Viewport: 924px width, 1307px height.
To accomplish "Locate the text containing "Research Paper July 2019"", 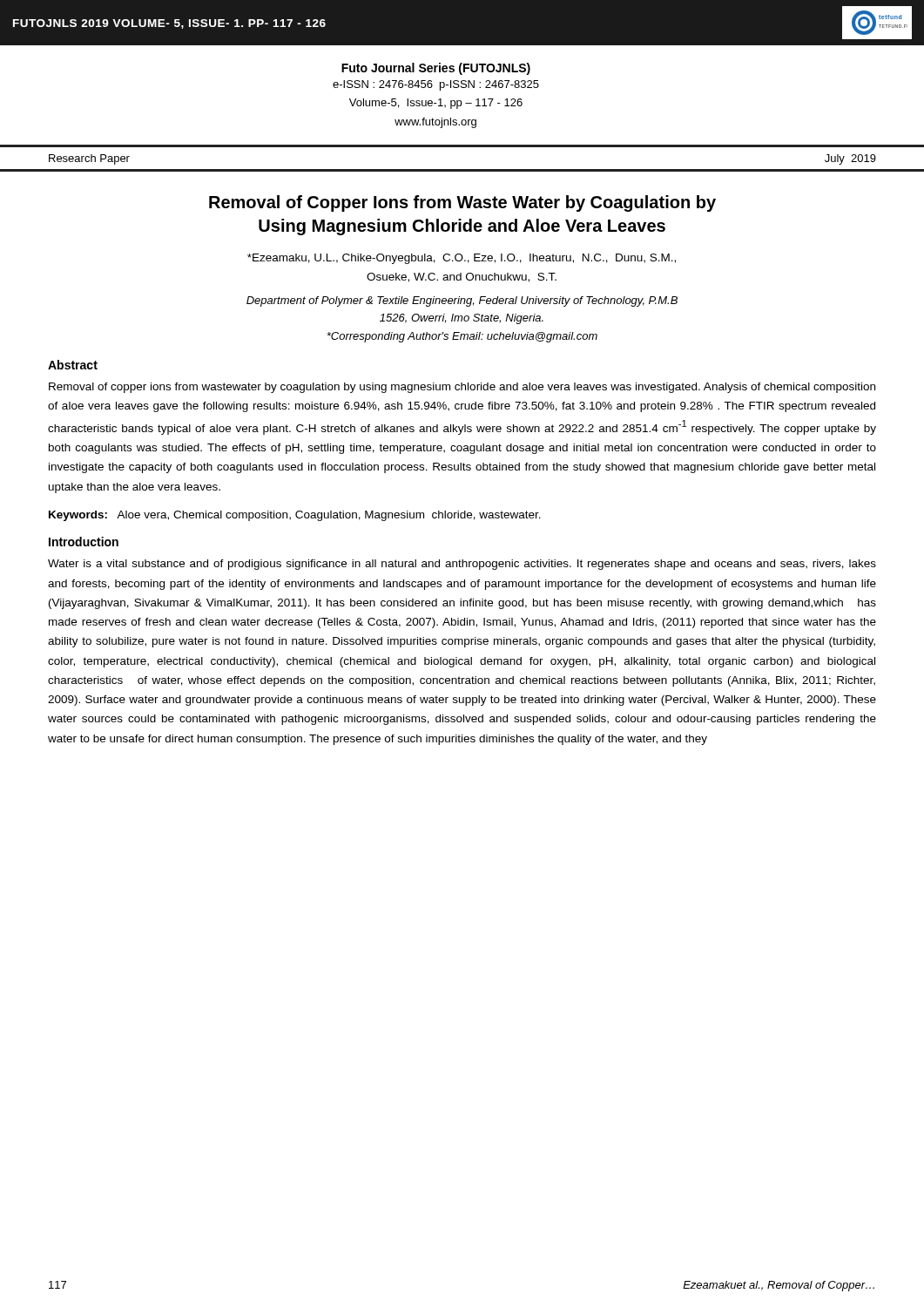I will coord(462,158).
